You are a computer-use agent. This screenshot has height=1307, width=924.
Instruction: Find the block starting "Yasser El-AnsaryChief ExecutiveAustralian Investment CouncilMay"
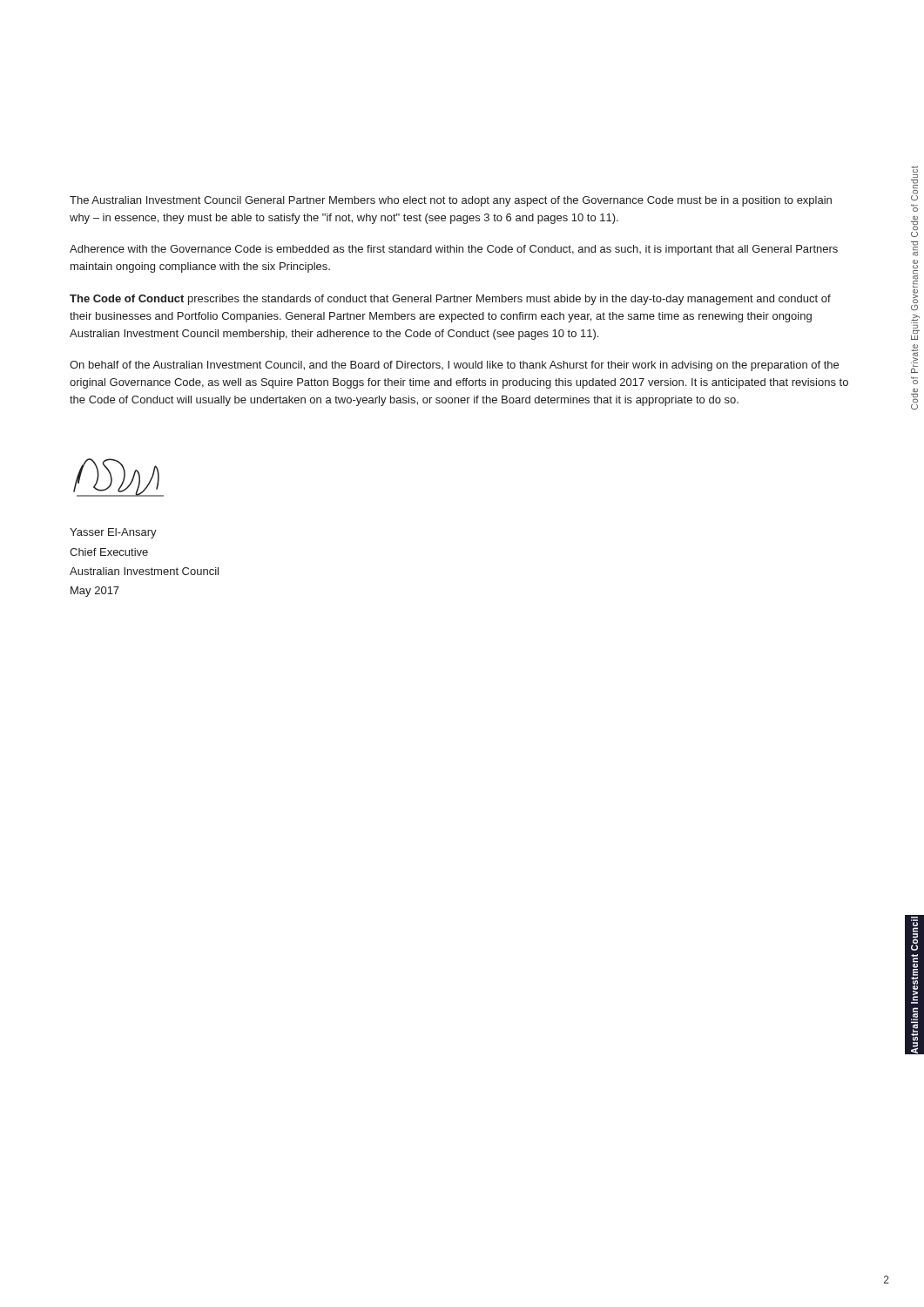coord(113,533)
